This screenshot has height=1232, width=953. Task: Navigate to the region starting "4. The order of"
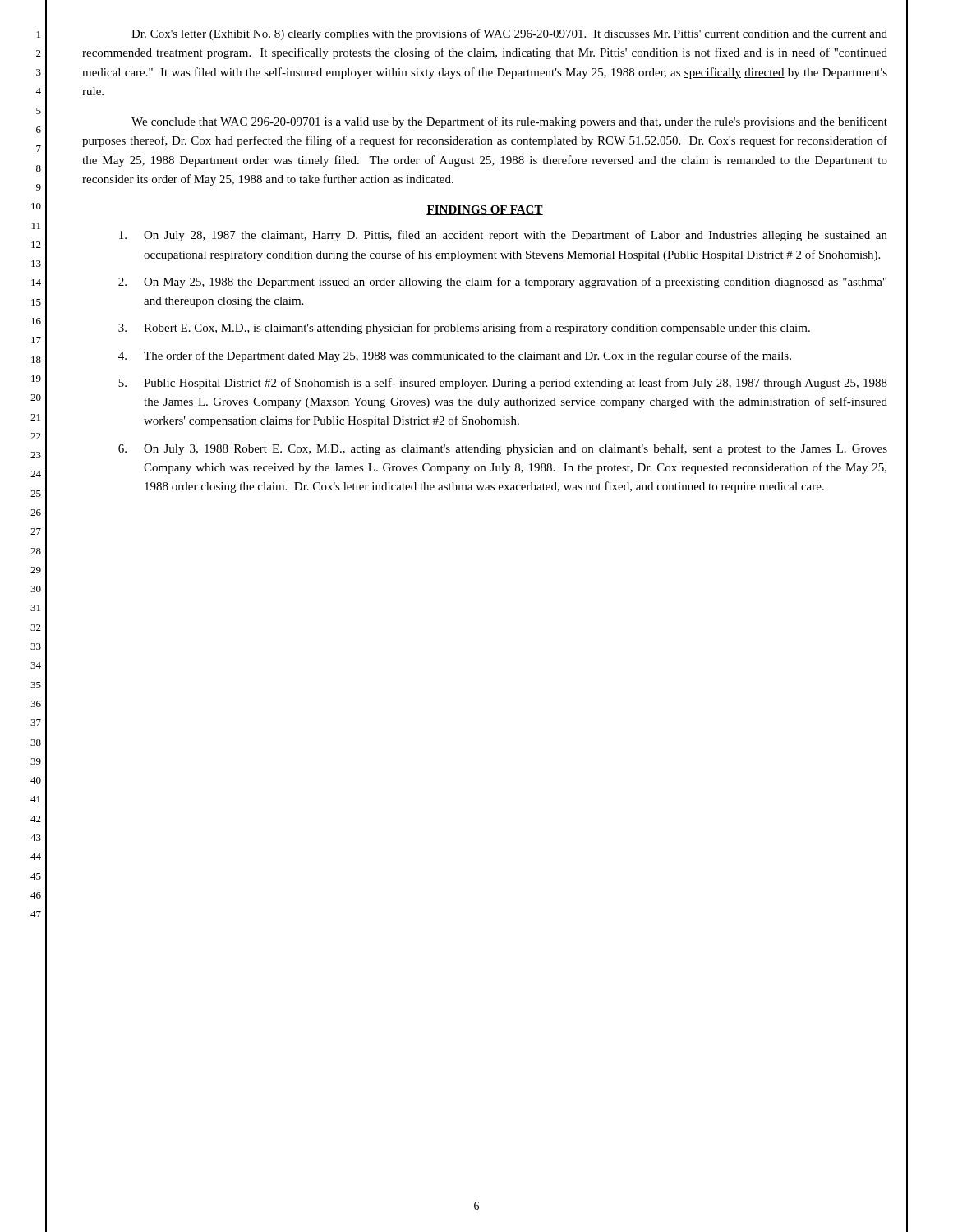point(485,356)
